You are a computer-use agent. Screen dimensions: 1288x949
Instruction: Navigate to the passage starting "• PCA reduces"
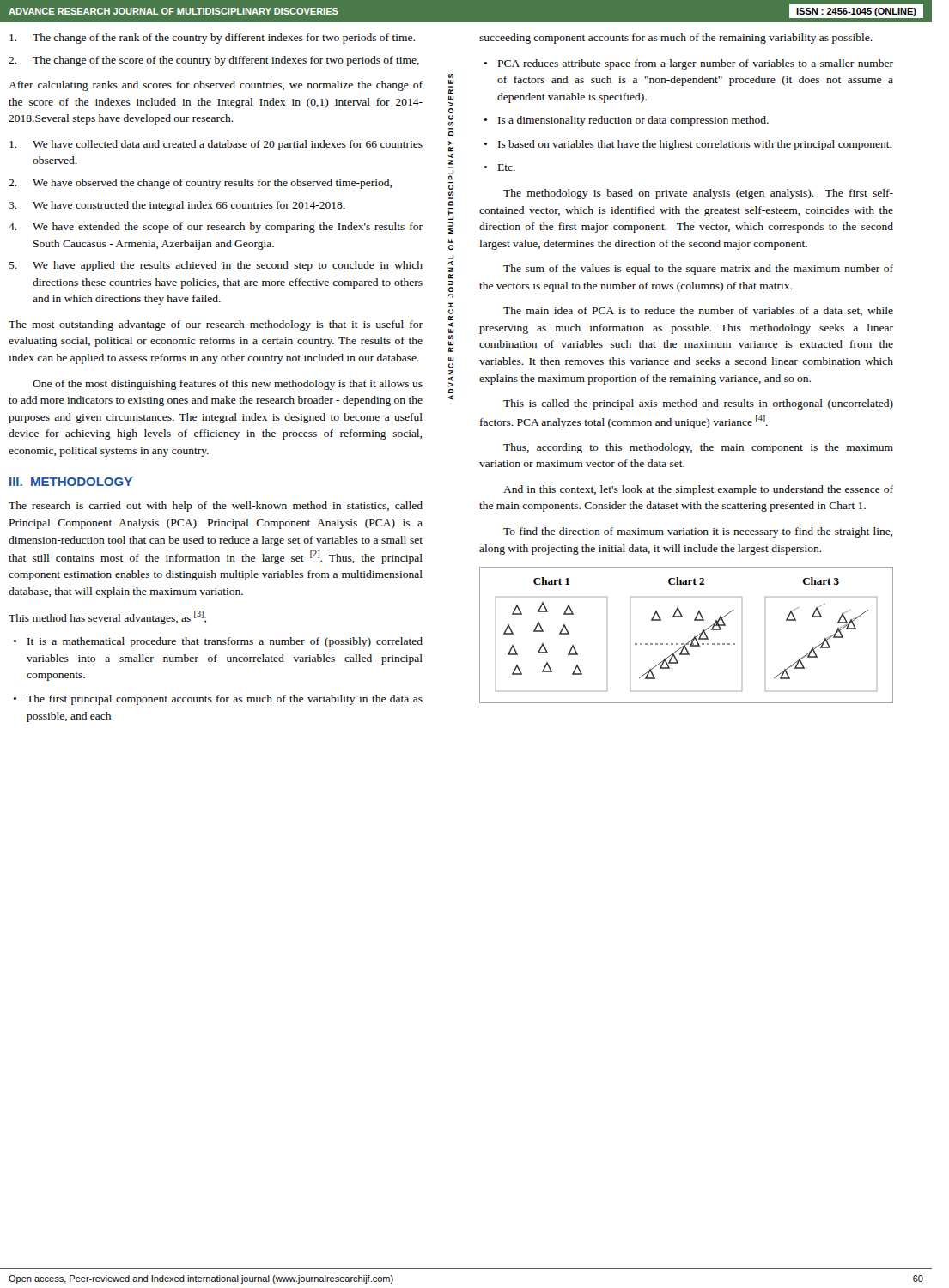[688, 80]
